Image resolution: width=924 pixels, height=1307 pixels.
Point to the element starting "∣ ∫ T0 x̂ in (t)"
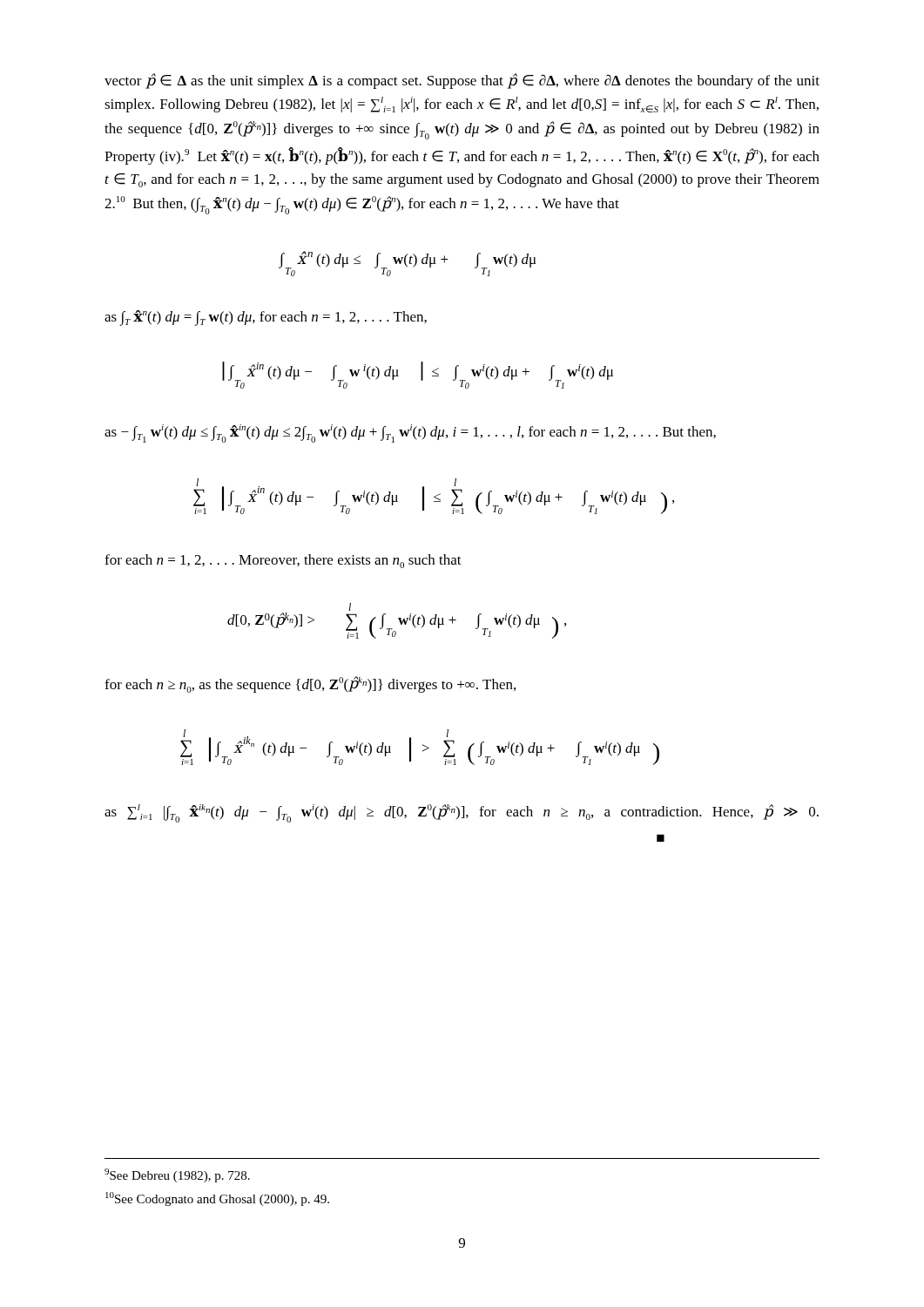tap(462, 371)
